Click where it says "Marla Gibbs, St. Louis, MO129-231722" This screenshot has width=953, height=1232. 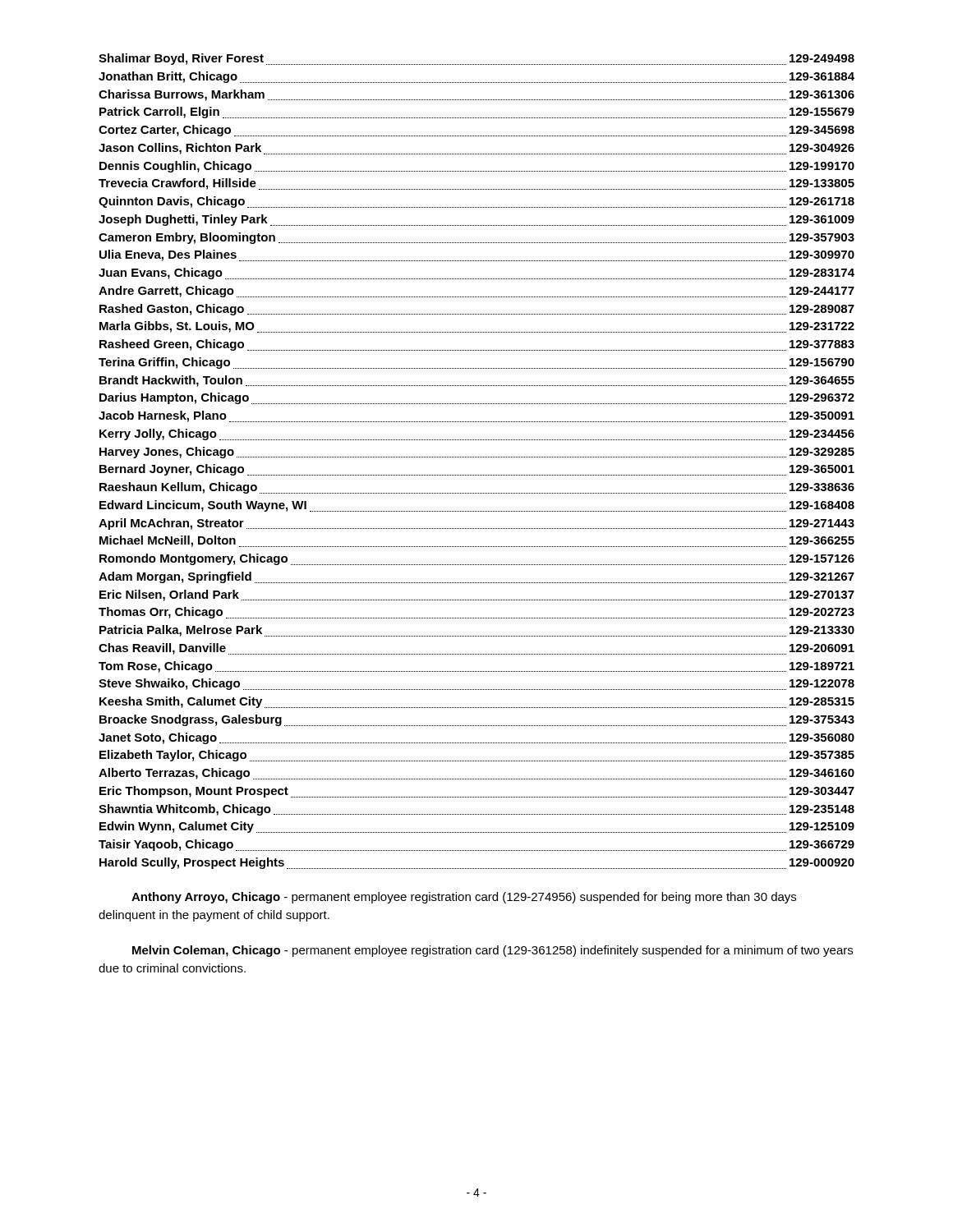coord(476,326)
